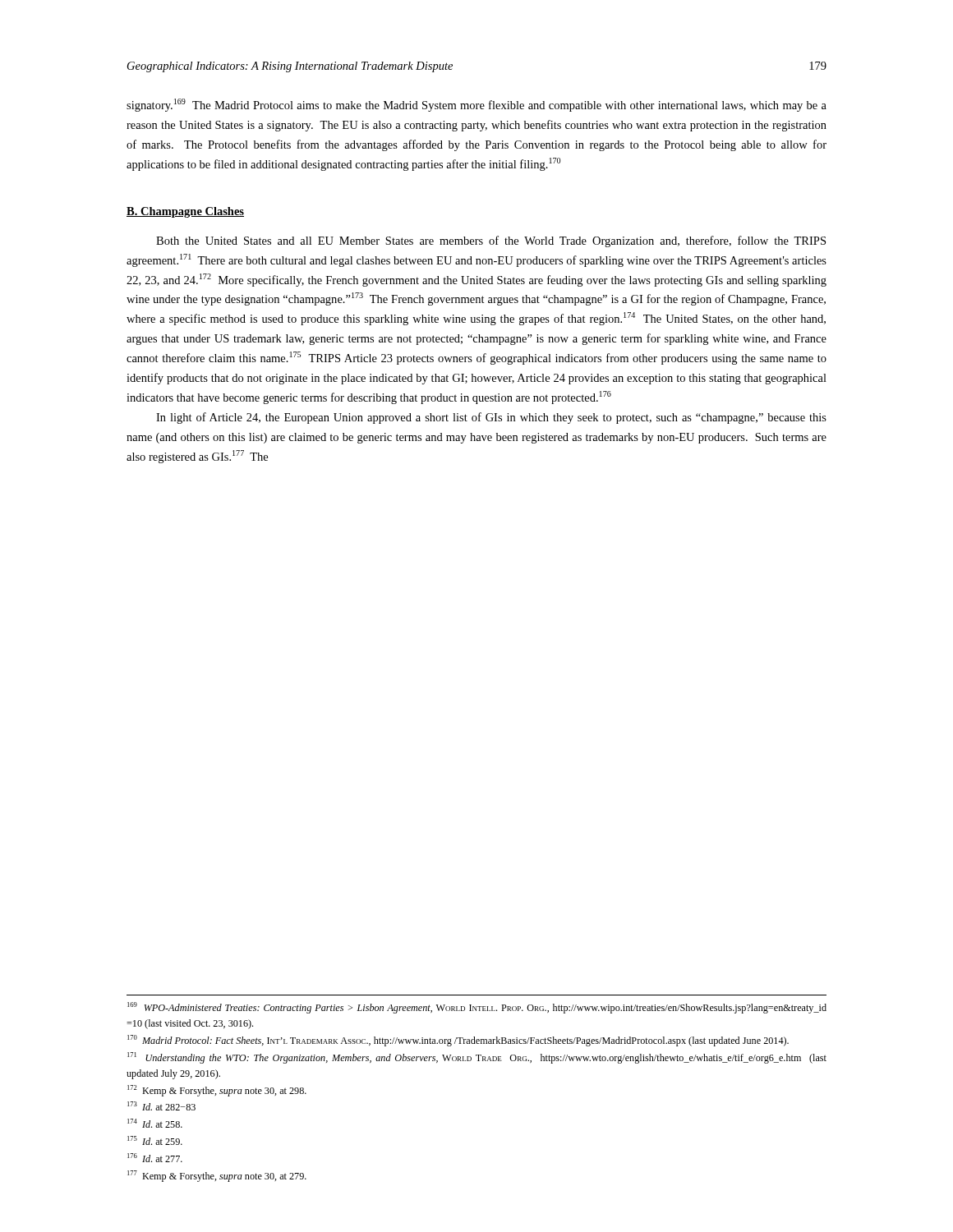Locate the block of text that opens with "169 WPO-Administered Treaties: Contracting Parties > Lisbon"
This screenshot has height=1232, width=953.
476,1015
